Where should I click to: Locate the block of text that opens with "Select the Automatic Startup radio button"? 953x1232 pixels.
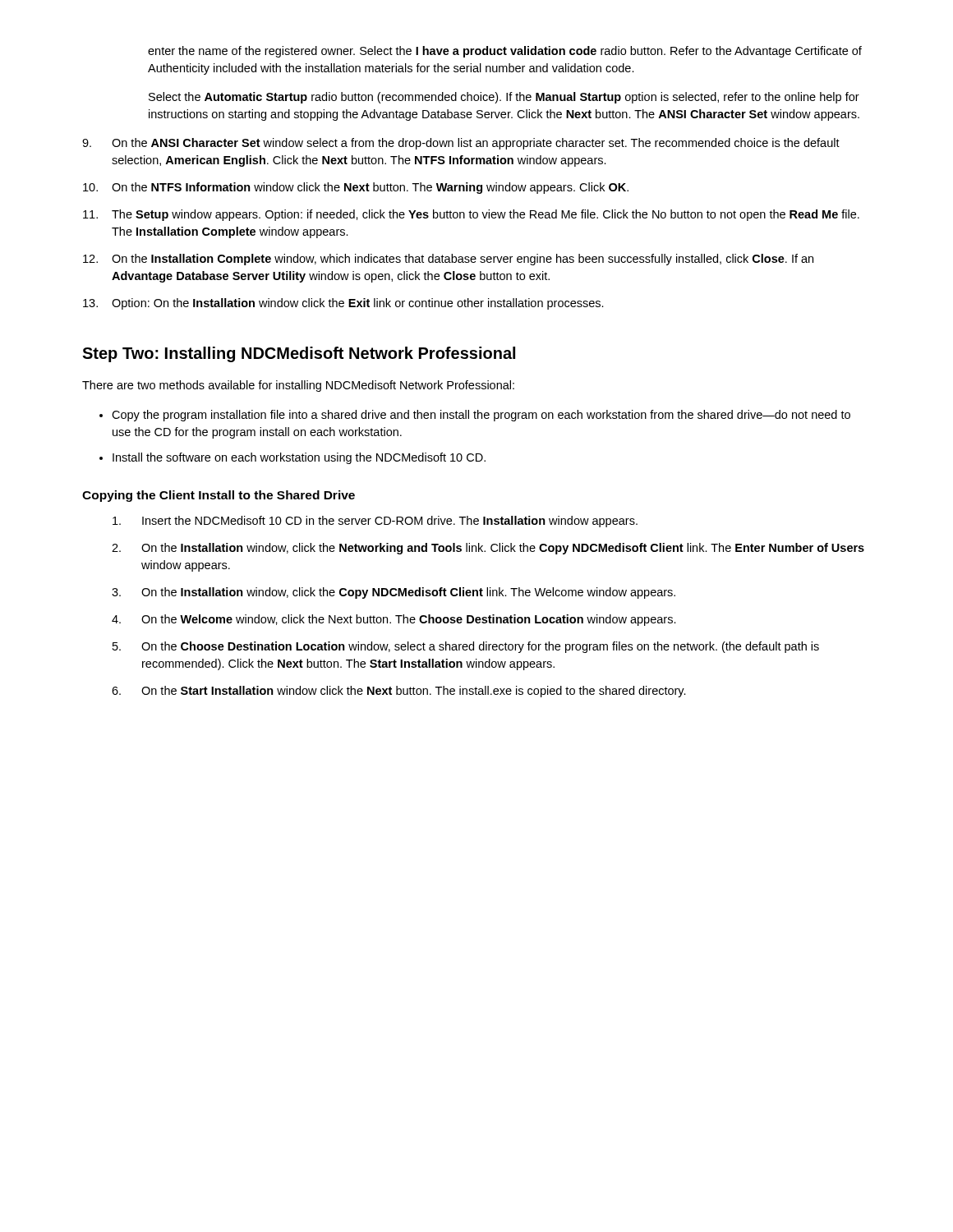tap(504, 106)
